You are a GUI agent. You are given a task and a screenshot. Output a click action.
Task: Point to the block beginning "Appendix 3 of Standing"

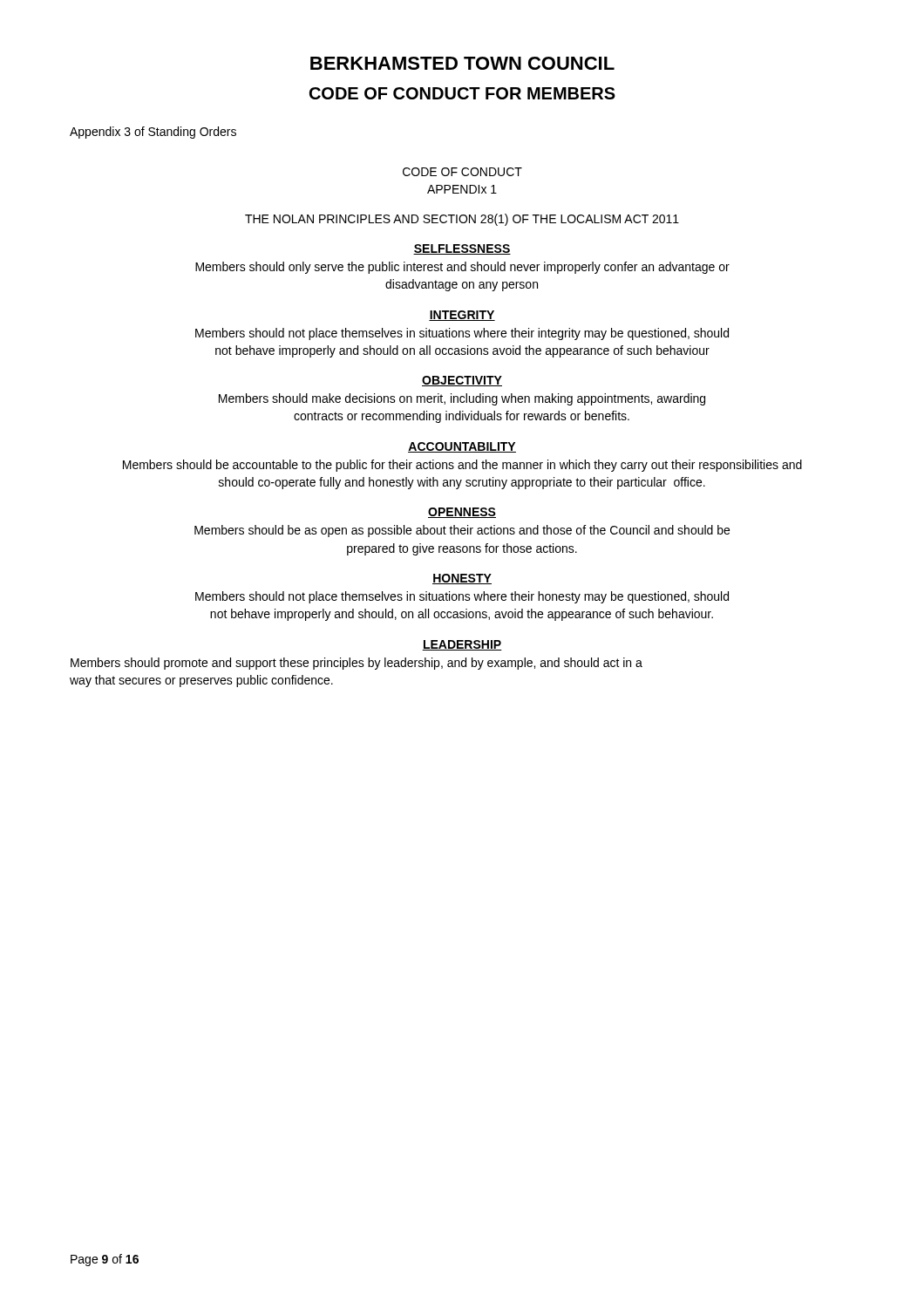point(153,132)
